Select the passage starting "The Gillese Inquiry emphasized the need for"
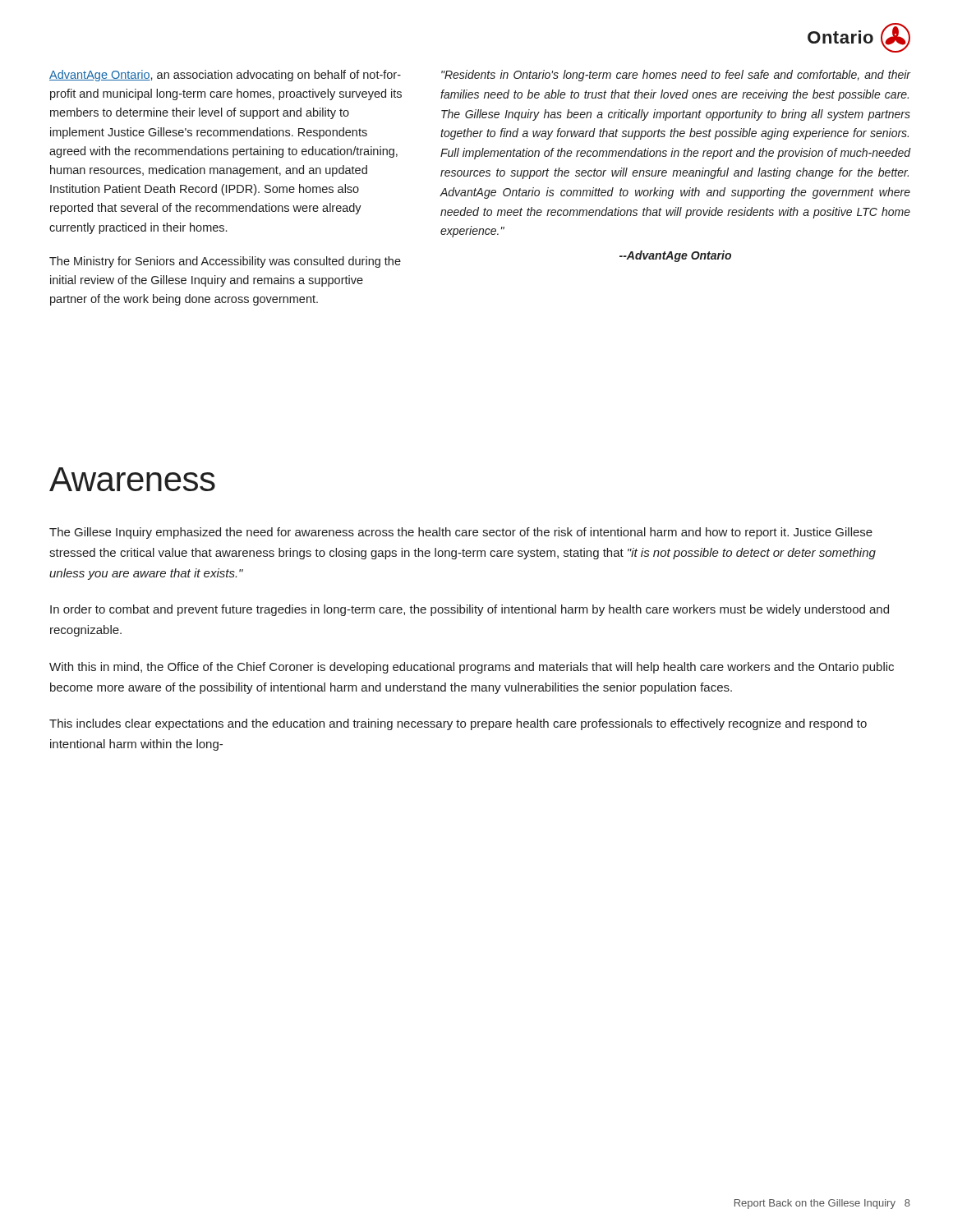This screenshot has width=953, height=1232. click(462, 552)
